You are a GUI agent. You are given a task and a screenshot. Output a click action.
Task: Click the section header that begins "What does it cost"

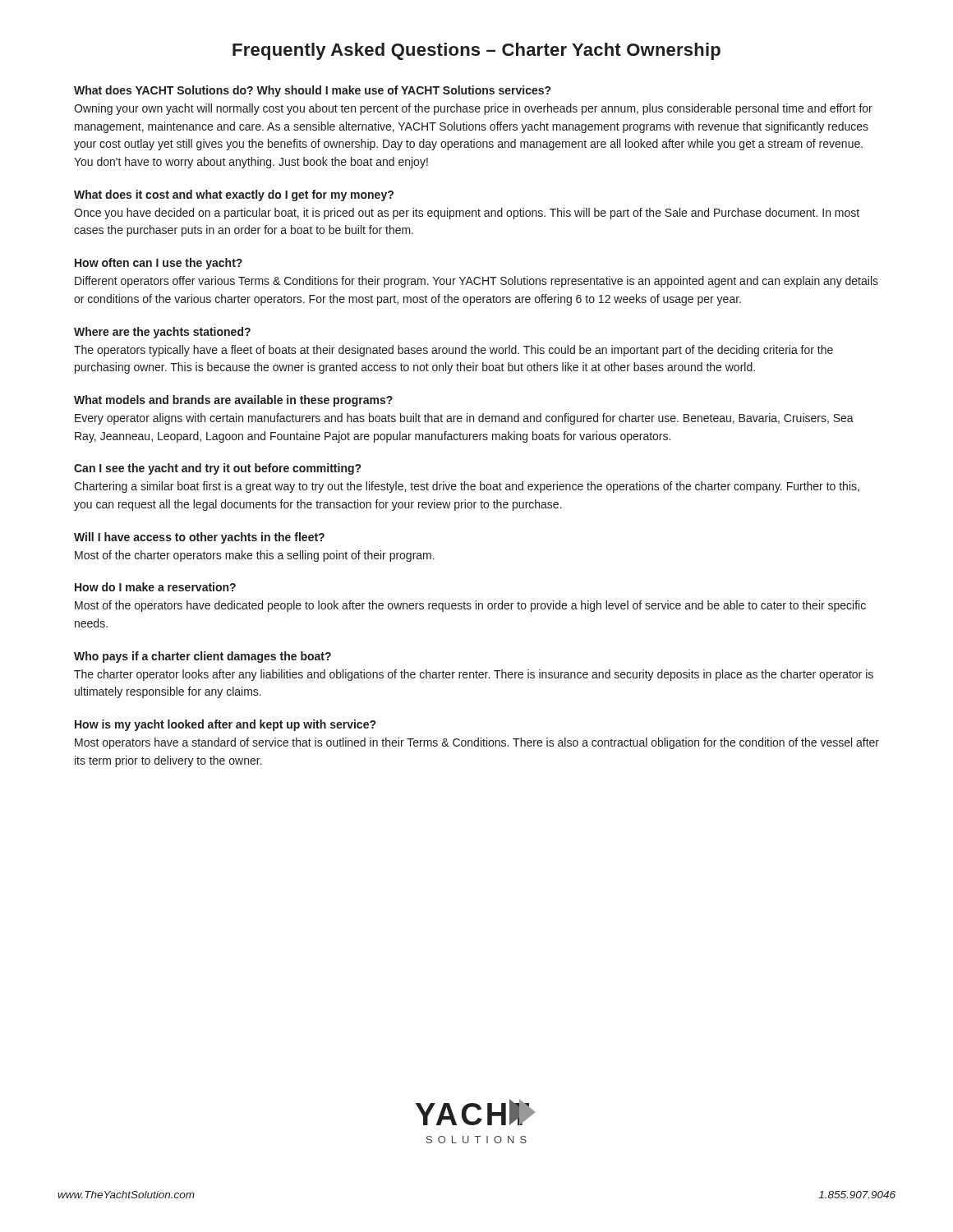(476, 214)
